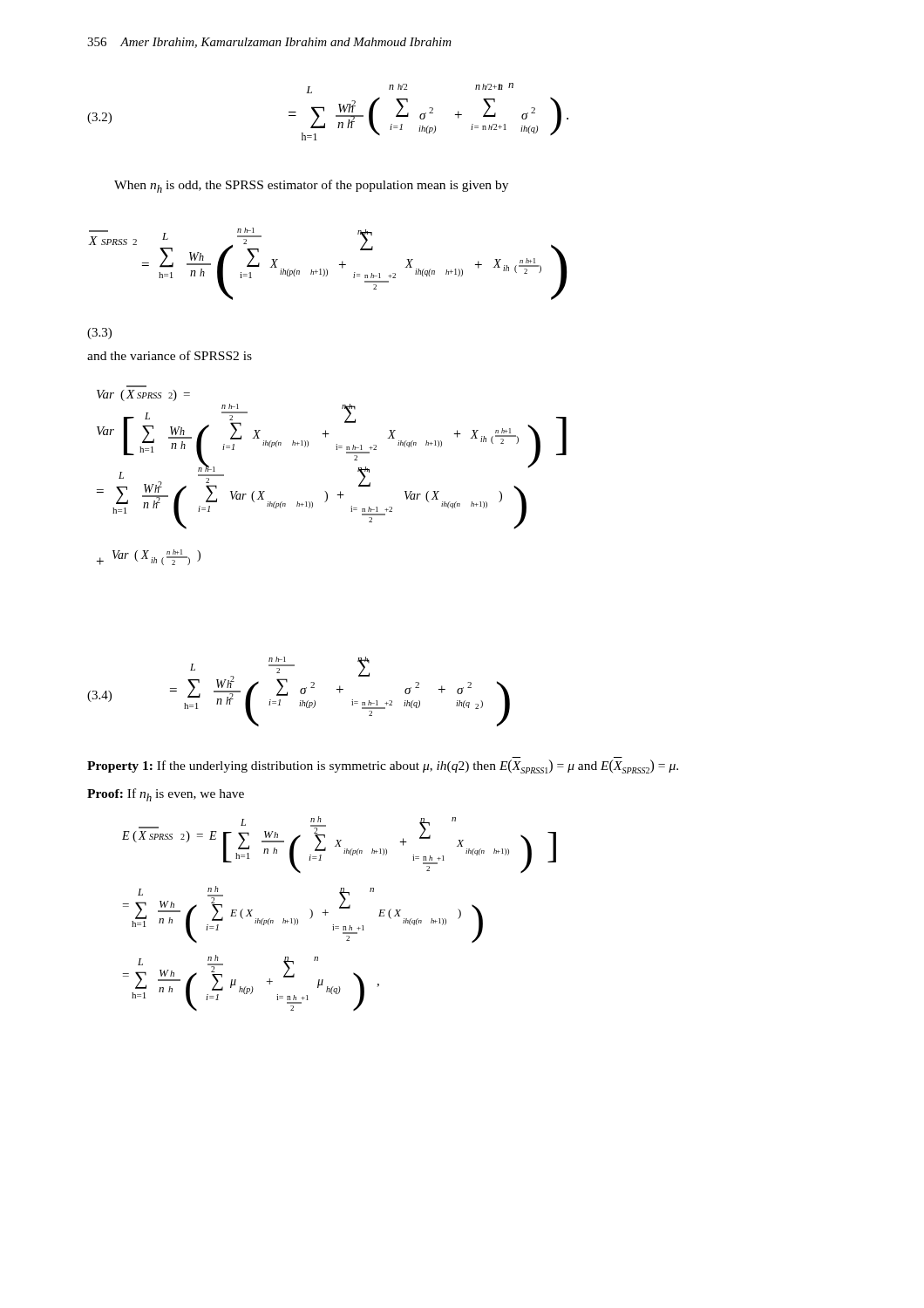
Task: Point to the formula beginning "Var ( X SPRSS 2 ) ="
Action: point(475,507)
